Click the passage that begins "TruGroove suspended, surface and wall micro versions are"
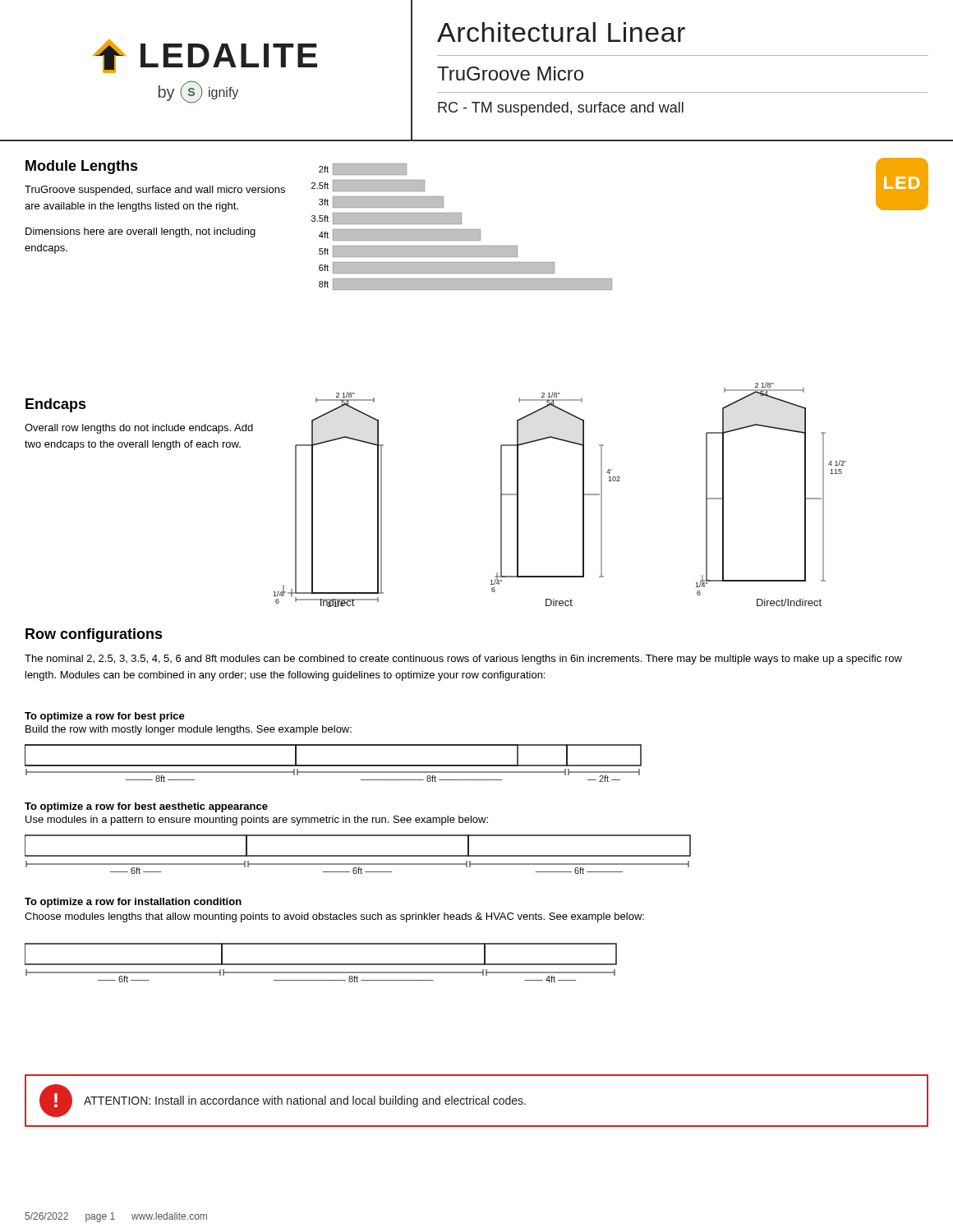This screenshot has width=953, height=1232. point(155,197)
